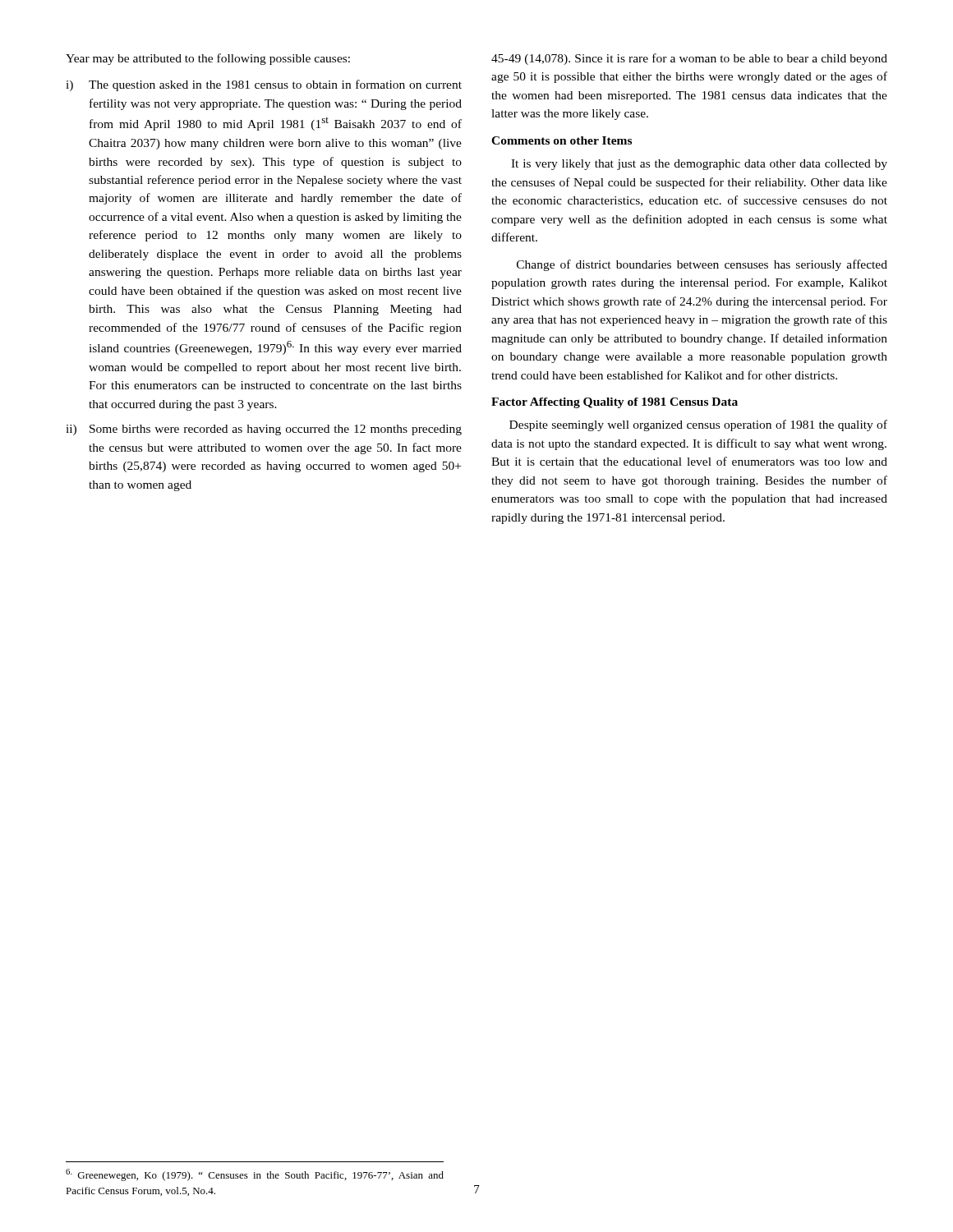Navigate to the block starting "Change of district boundaries between censuses has"
Viewport: 953px width, 1232px height.
(689, 320)
